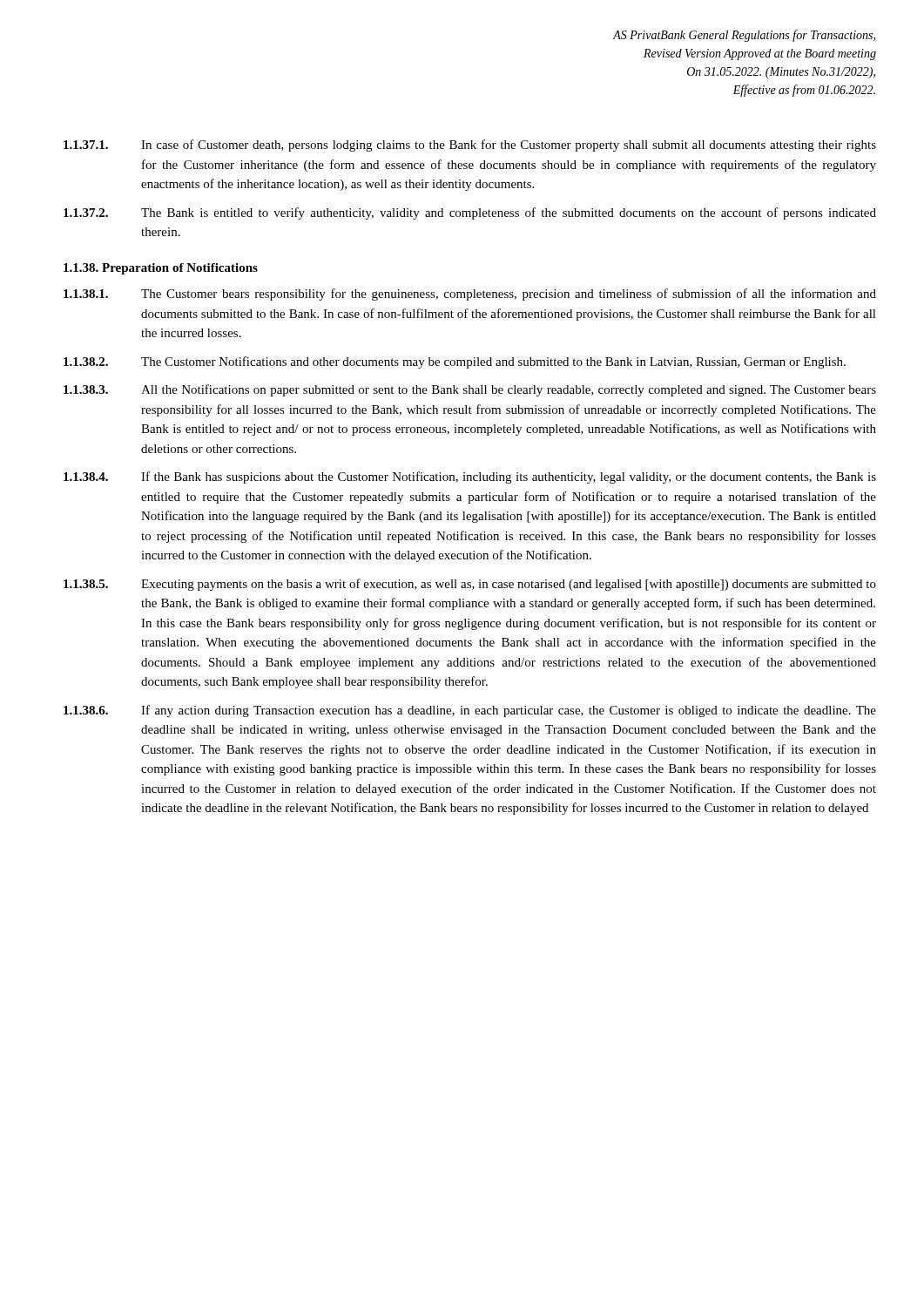Point to the block beginning "1.38.4. If the Bank has suspicions about"
924x1307 pixels.
pos(469,516)
